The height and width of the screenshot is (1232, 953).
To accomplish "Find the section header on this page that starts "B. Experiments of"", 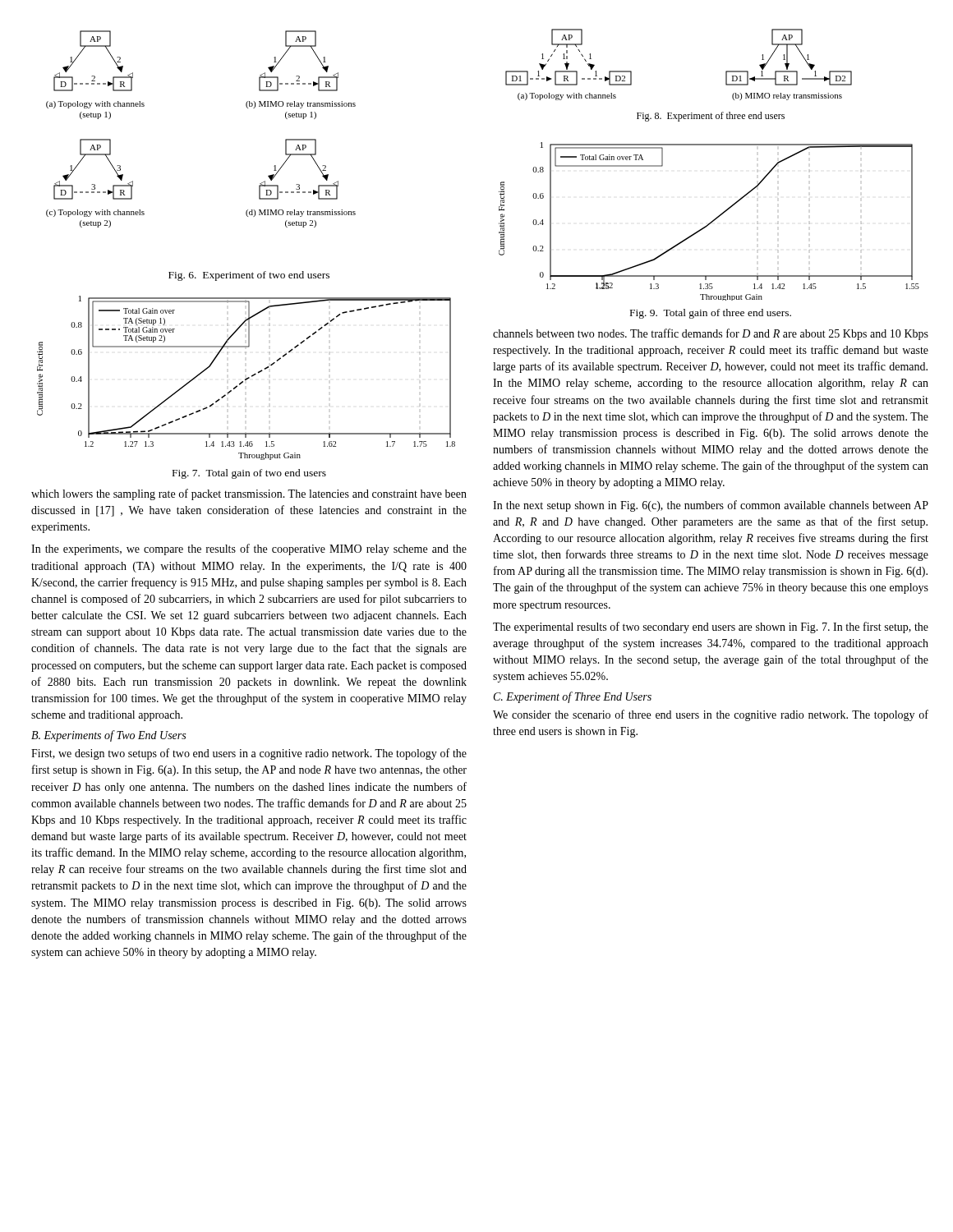I will 109,736.
